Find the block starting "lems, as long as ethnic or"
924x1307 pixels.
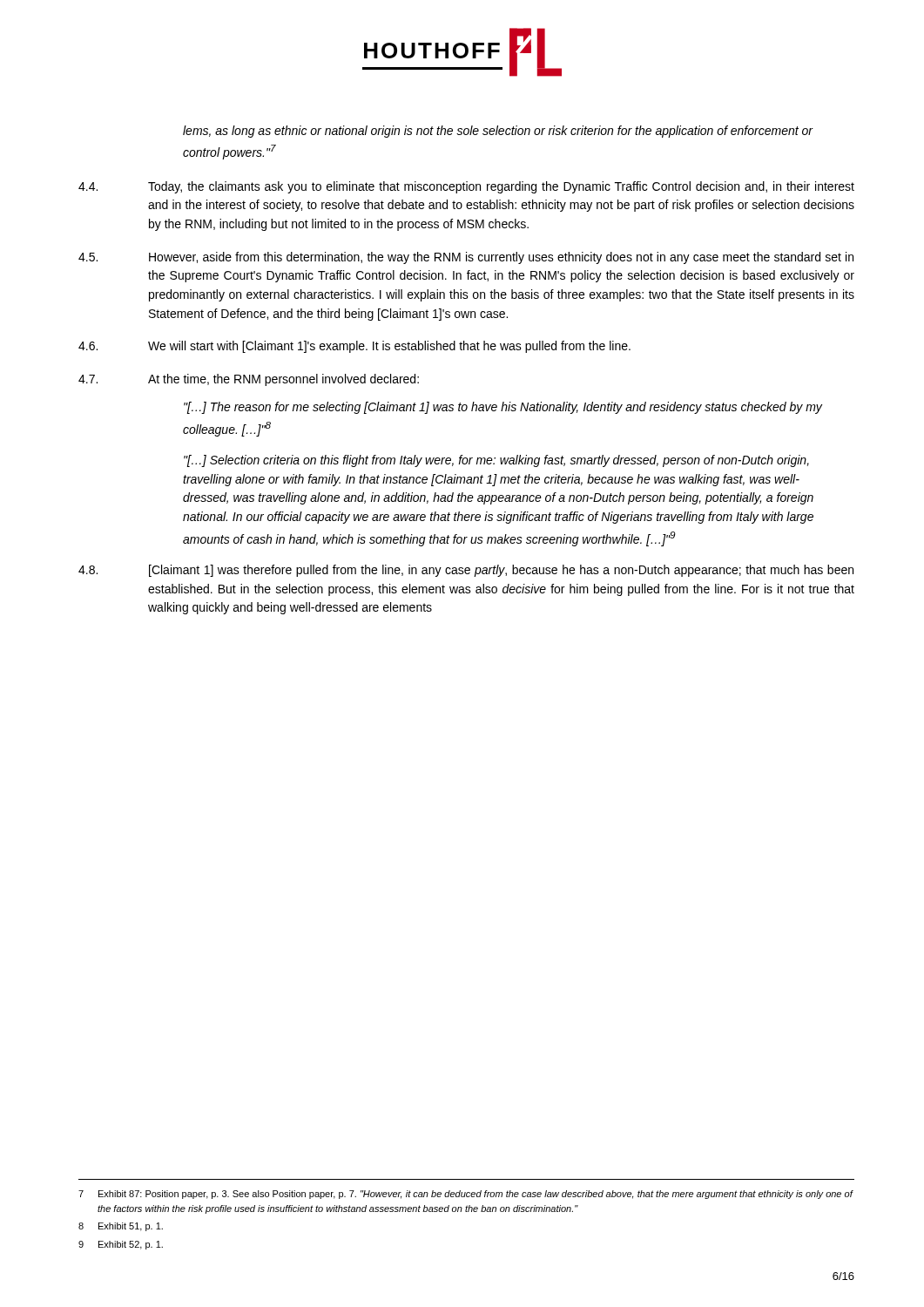click(x=498, y=141)
